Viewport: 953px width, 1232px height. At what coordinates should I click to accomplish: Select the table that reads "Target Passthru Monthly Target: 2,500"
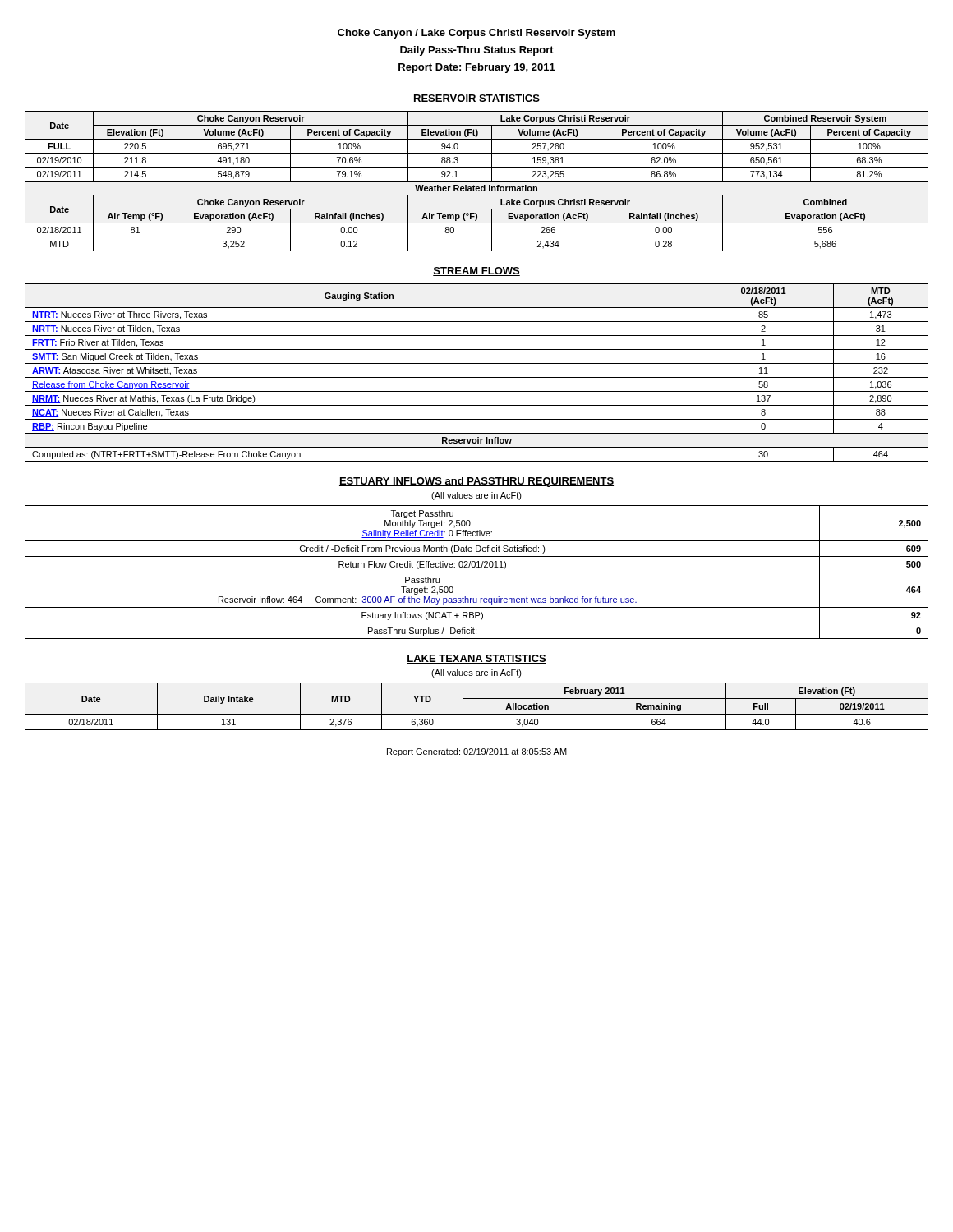[x=476, y=572]
